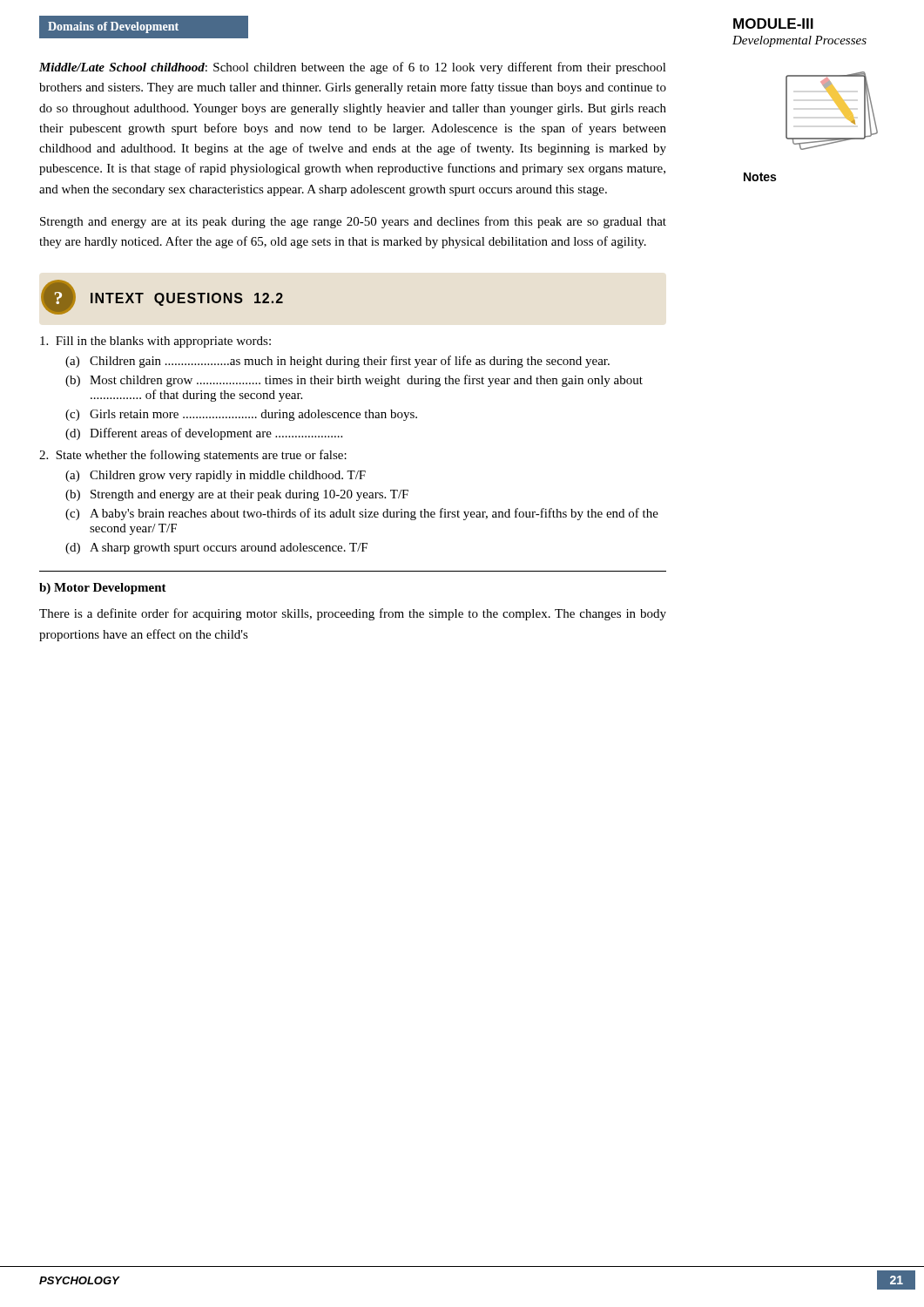The height and width of the screenshot is (1307, 924).
Task: Find the text starting "(c) Girls retain"
Action: [242, 415]
